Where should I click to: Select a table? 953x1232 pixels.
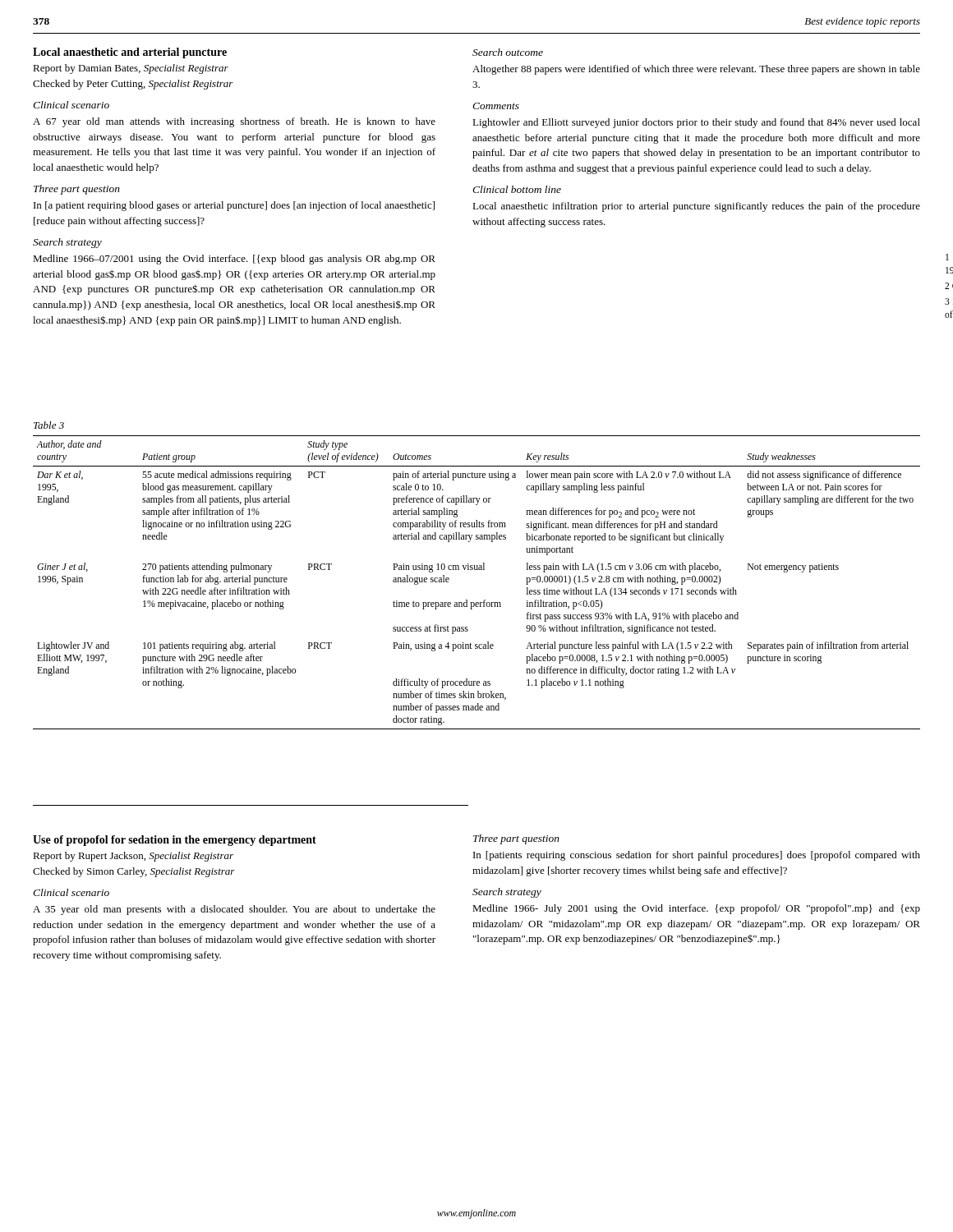point(476,582)
